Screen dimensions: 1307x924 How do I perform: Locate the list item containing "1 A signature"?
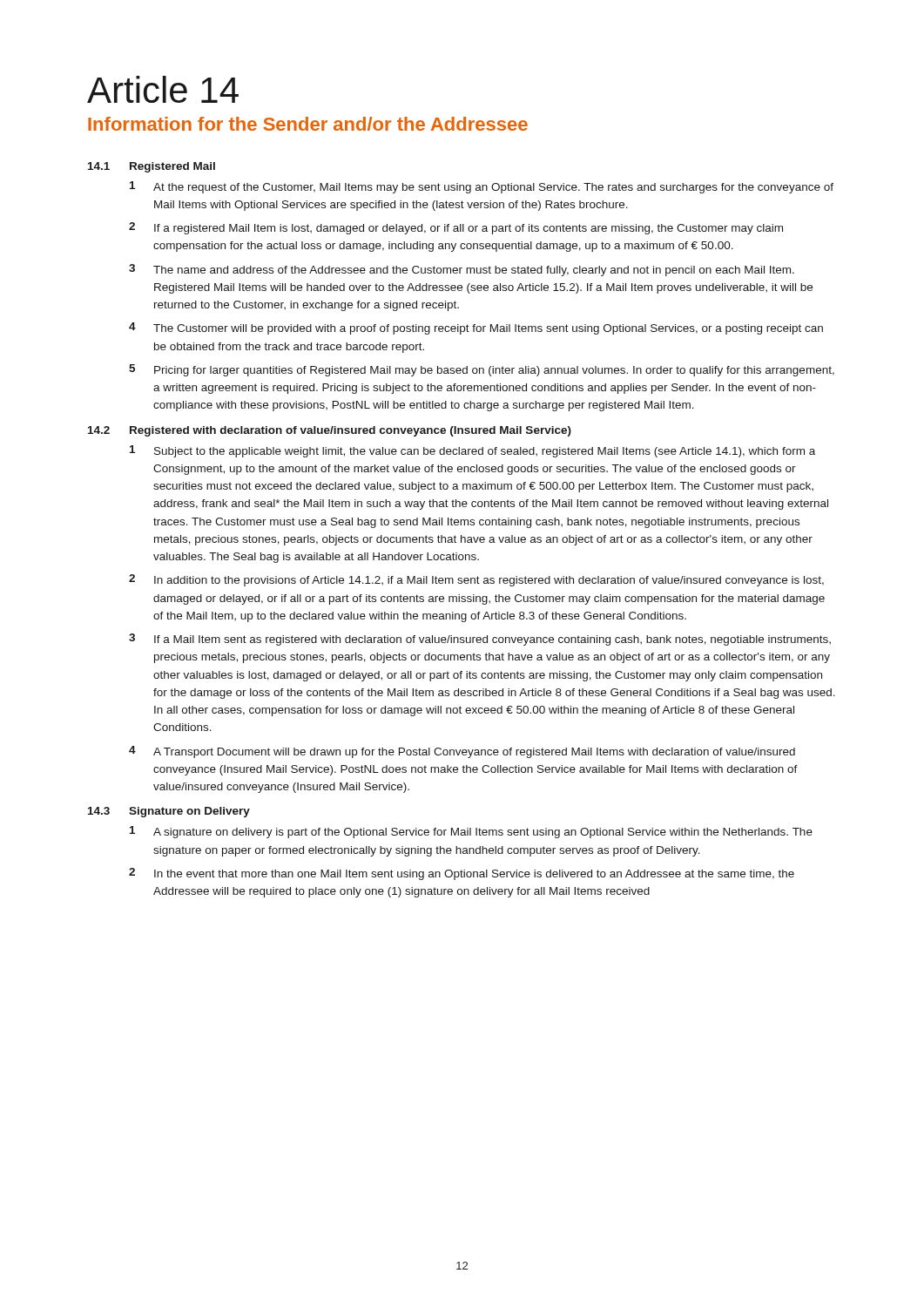pyautogui.click(x=483, y=841)
